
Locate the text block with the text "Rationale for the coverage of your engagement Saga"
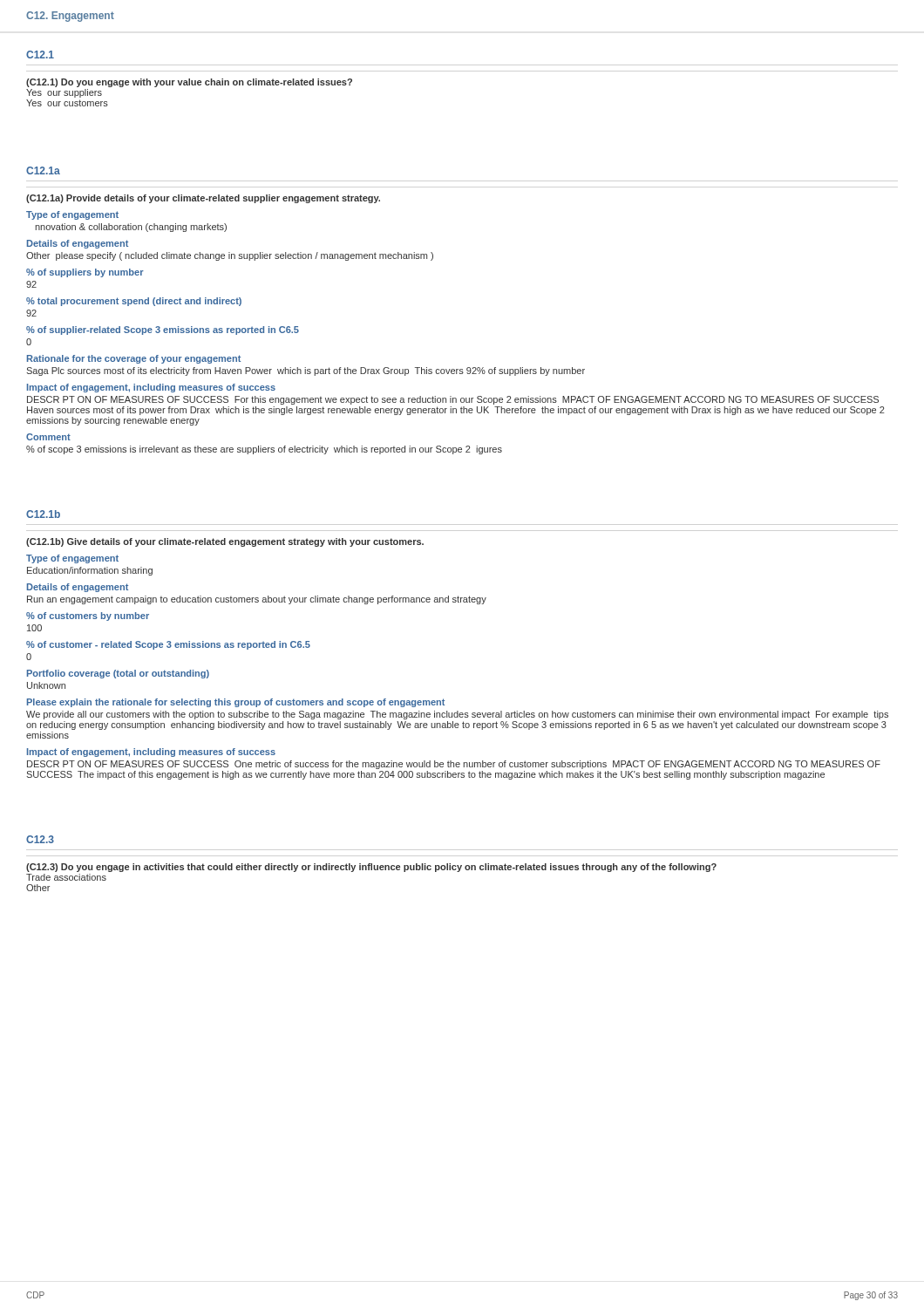462,364
